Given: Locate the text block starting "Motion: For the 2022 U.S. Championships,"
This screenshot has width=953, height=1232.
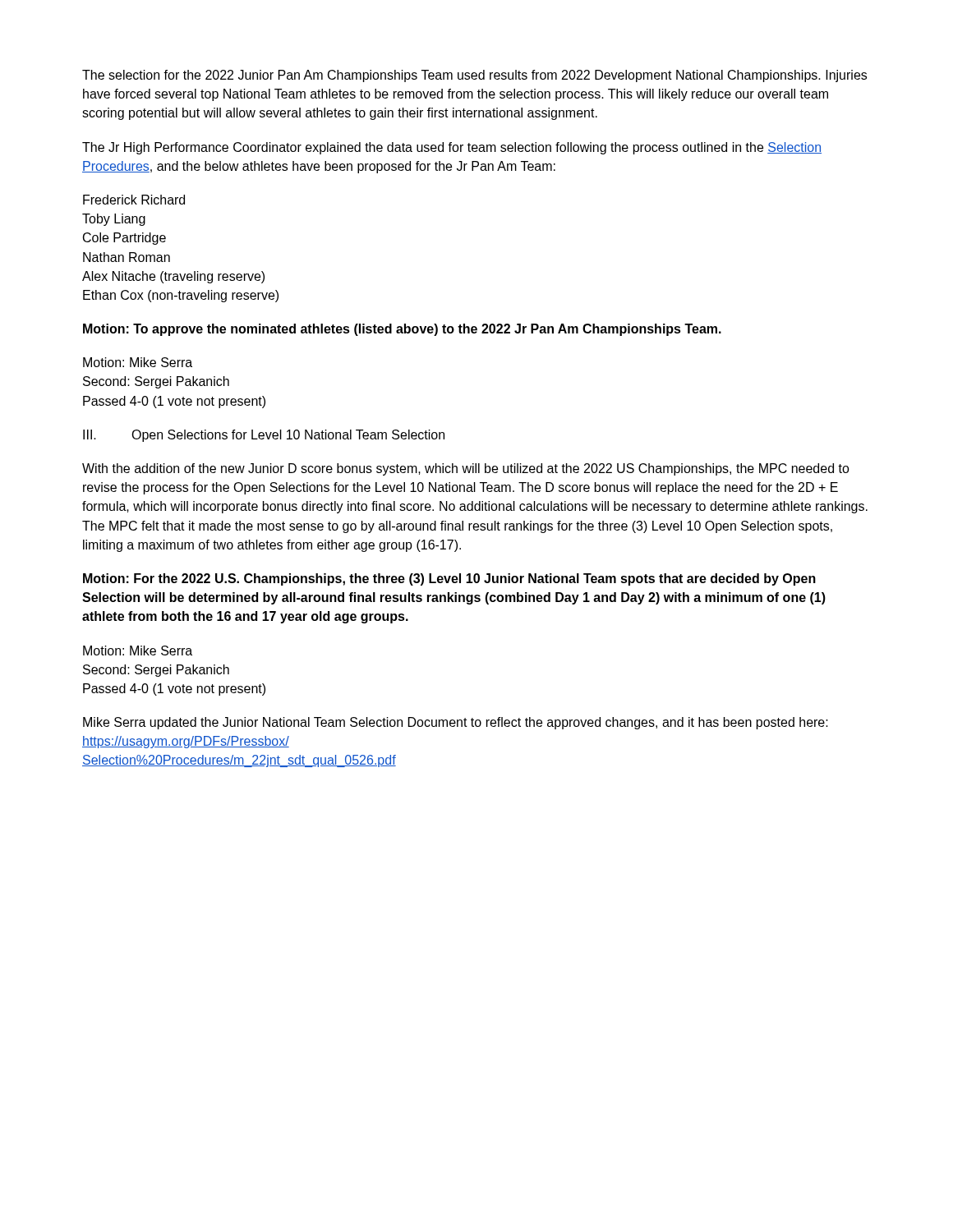Looking at the screenshot, I should click(x=454, y=598).
